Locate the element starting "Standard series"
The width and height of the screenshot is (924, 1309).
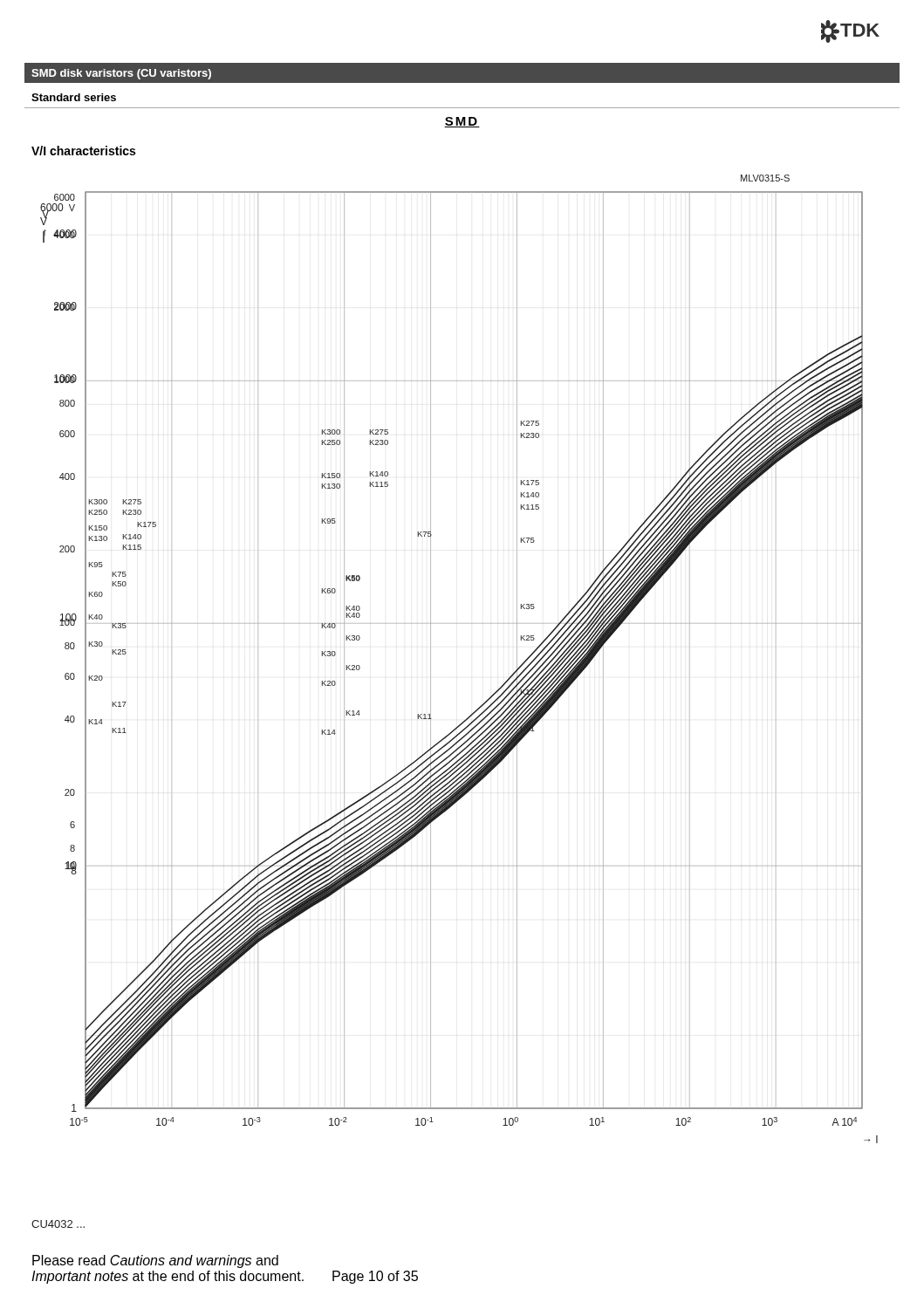click(x=74, y=97)
